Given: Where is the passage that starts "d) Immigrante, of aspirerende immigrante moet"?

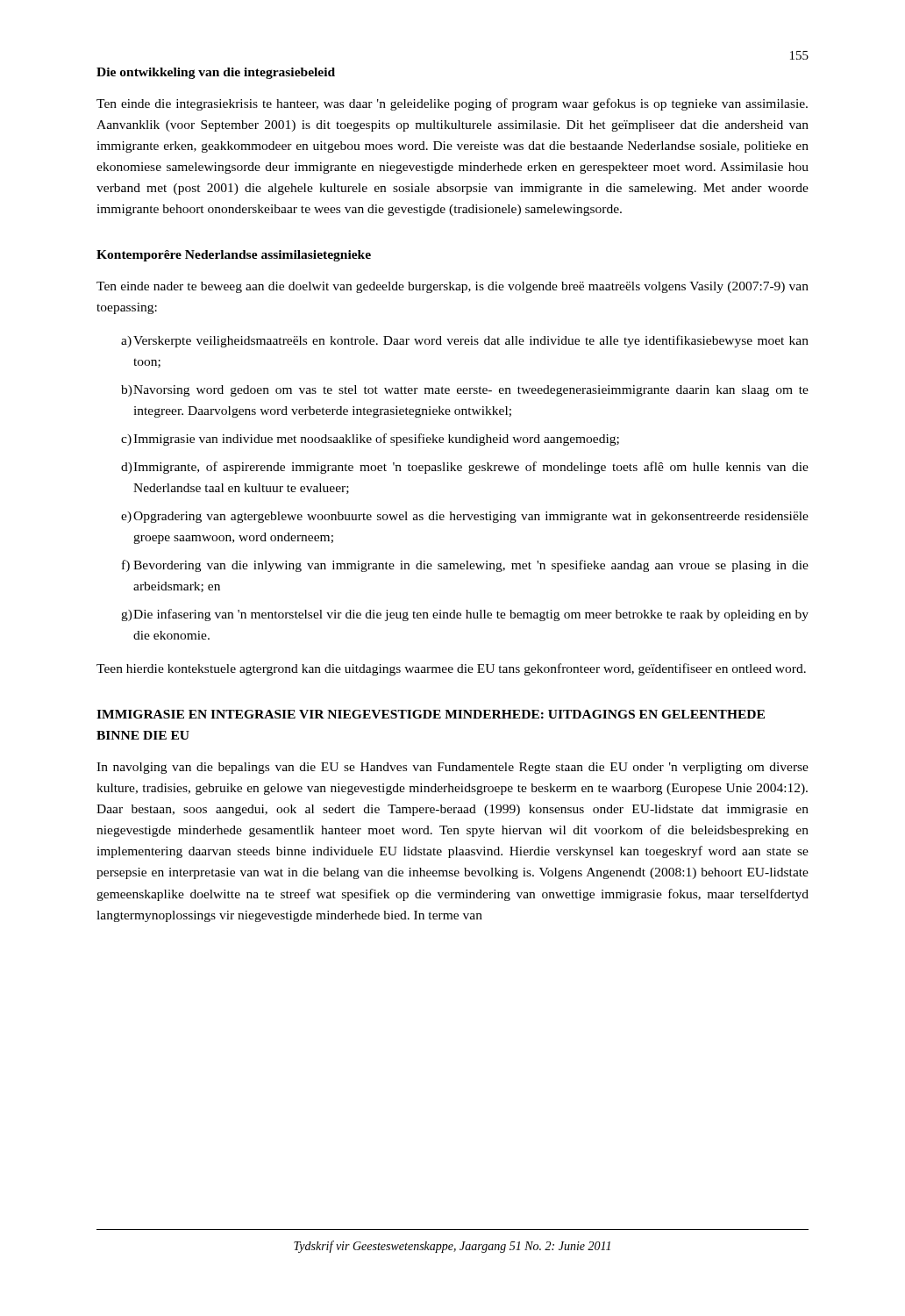Looking at the screenshot, I should pos(452,477).
